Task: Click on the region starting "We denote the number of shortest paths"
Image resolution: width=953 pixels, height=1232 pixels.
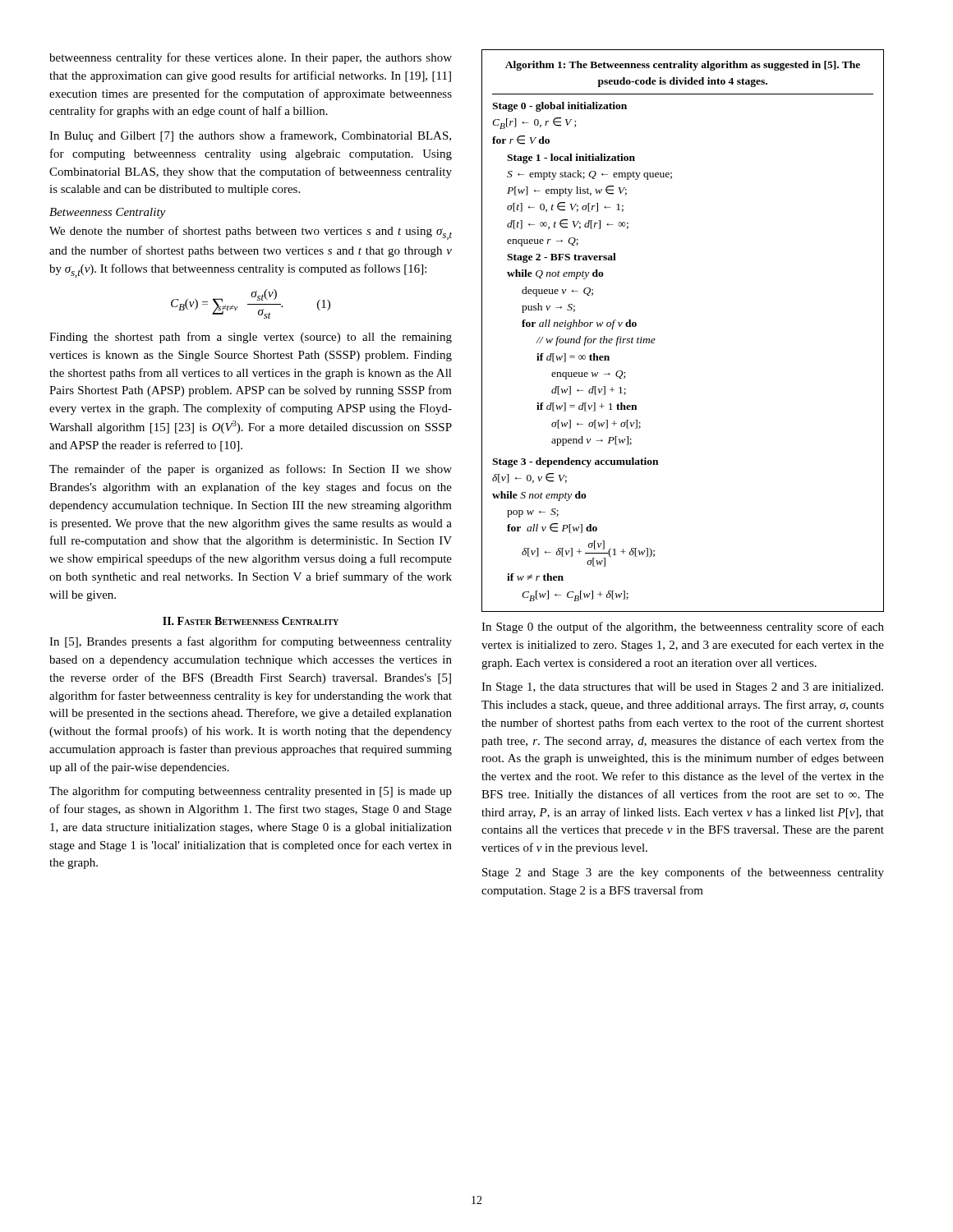Action: (x=251, y=251)
